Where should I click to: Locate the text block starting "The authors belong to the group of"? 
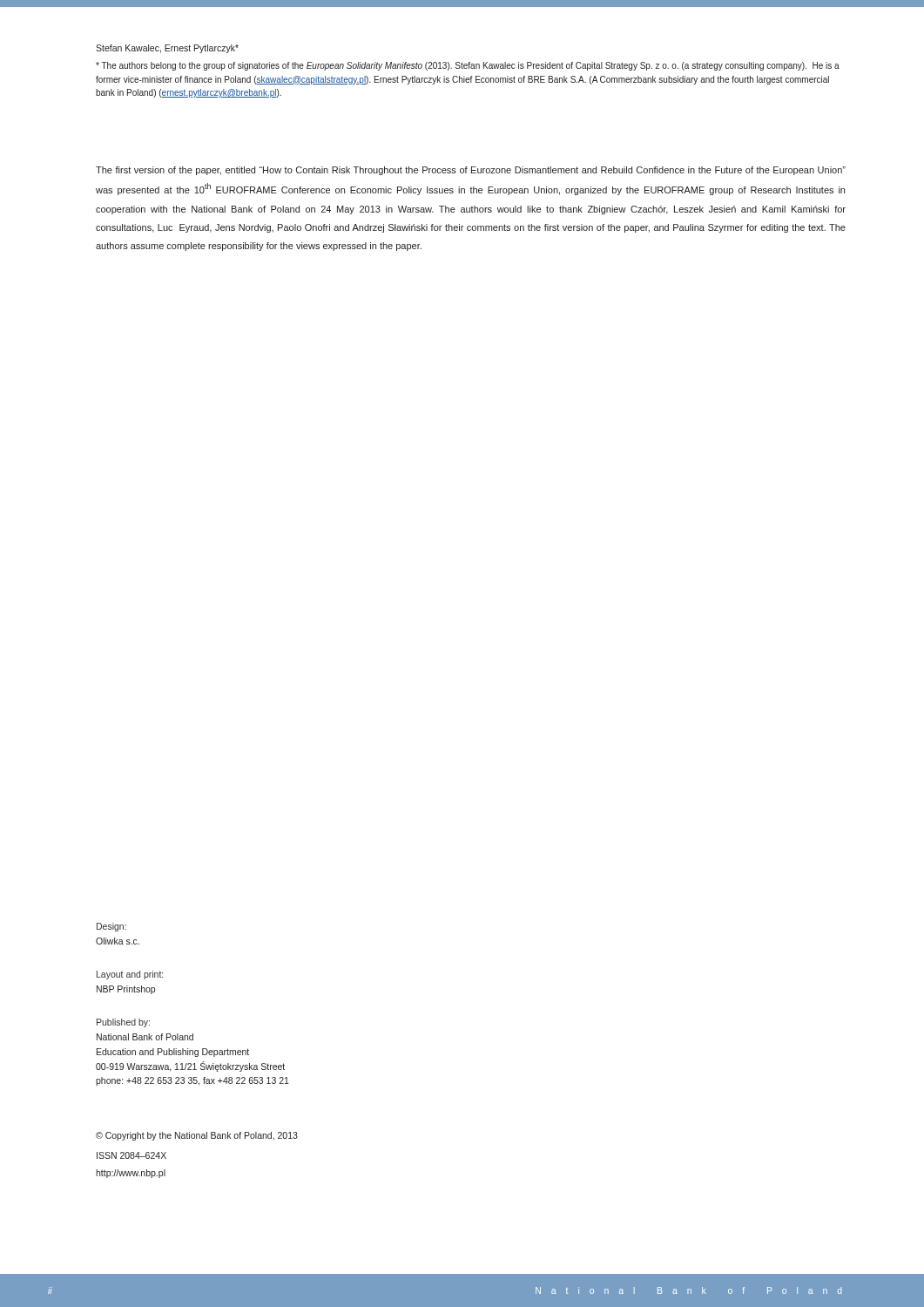coord(468,79)
